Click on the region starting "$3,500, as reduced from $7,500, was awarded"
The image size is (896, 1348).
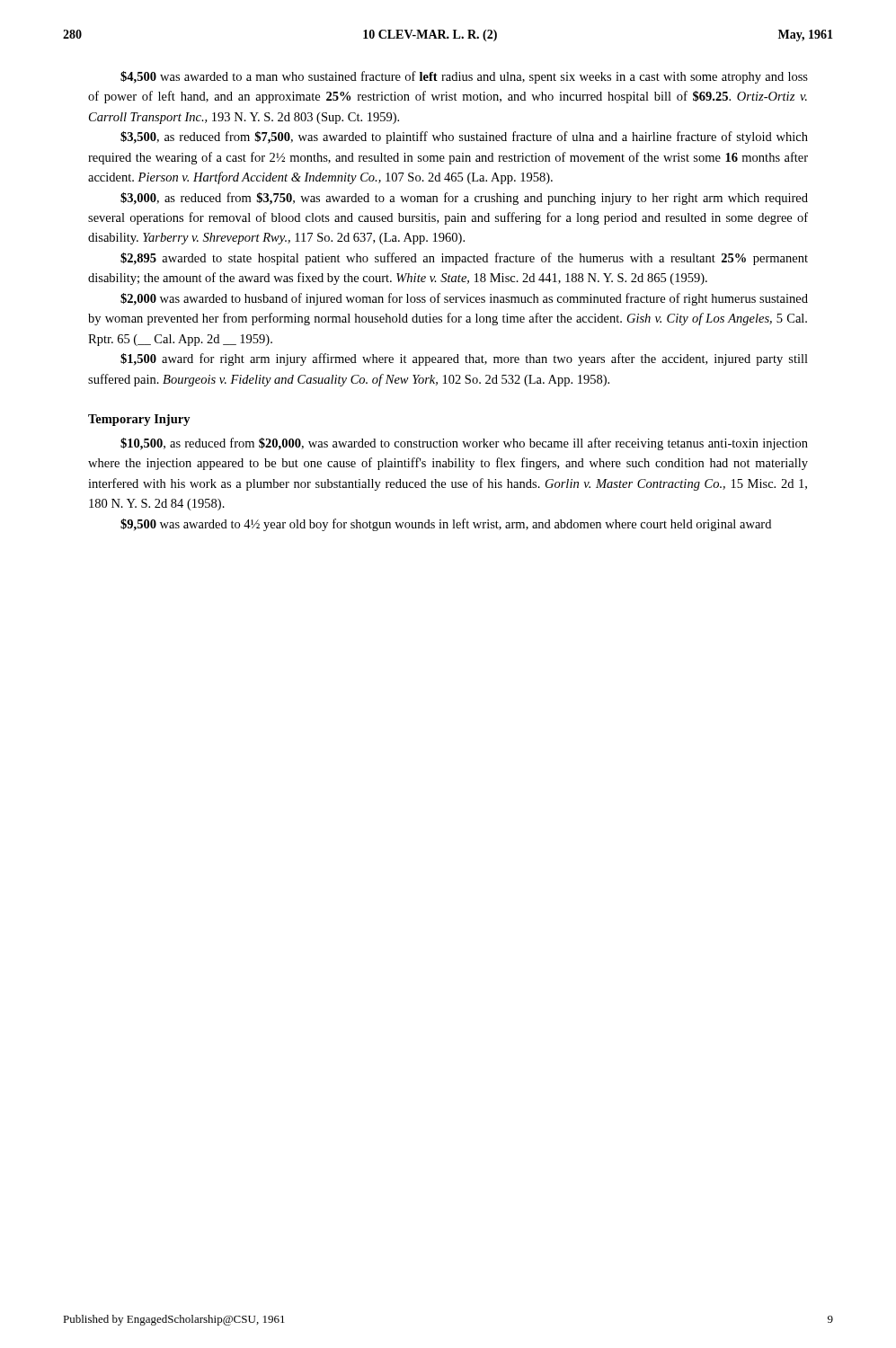pos(448,157)
